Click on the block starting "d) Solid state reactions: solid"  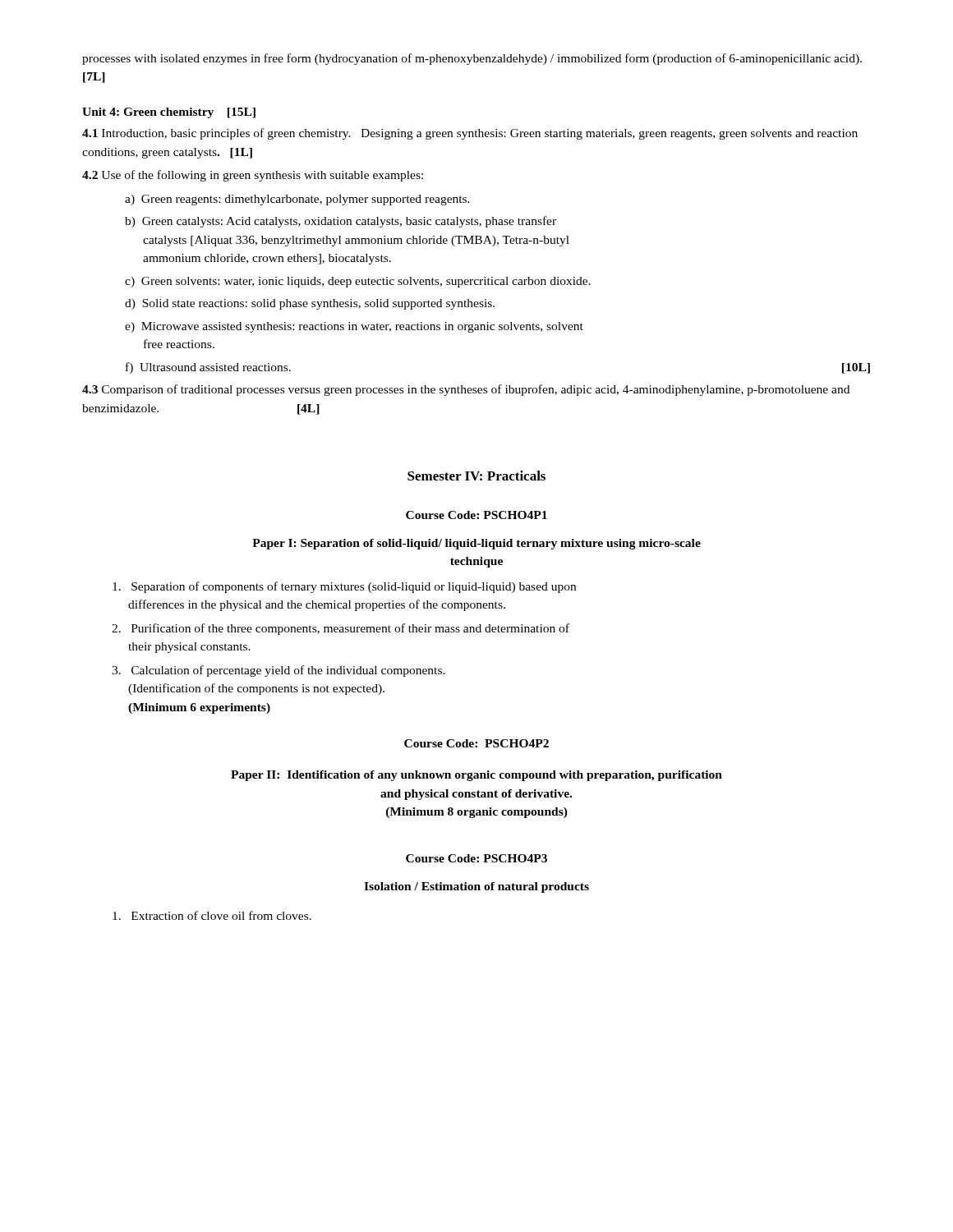[310, 303]
